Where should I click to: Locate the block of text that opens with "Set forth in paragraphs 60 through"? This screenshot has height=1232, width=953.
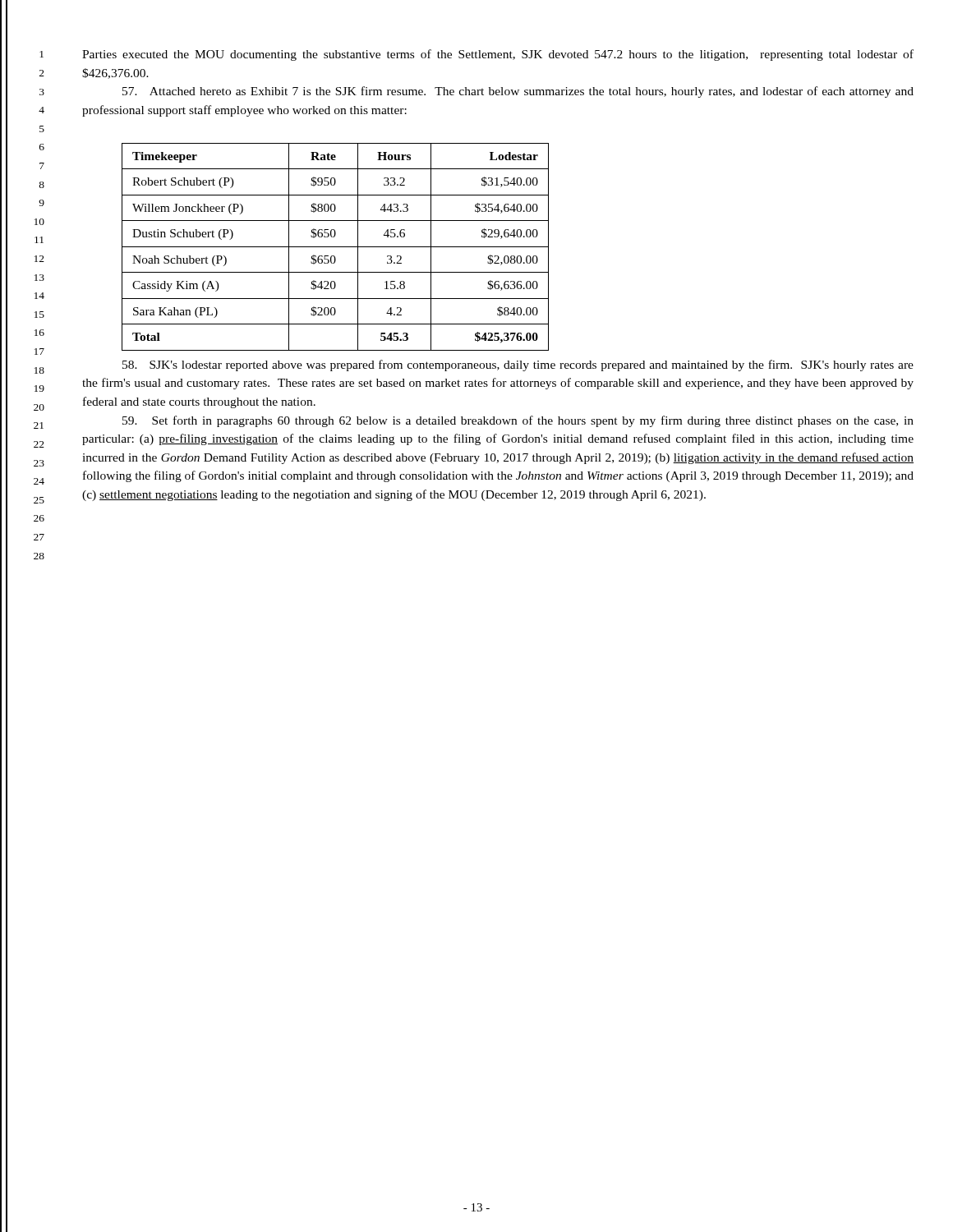point(498,457)
